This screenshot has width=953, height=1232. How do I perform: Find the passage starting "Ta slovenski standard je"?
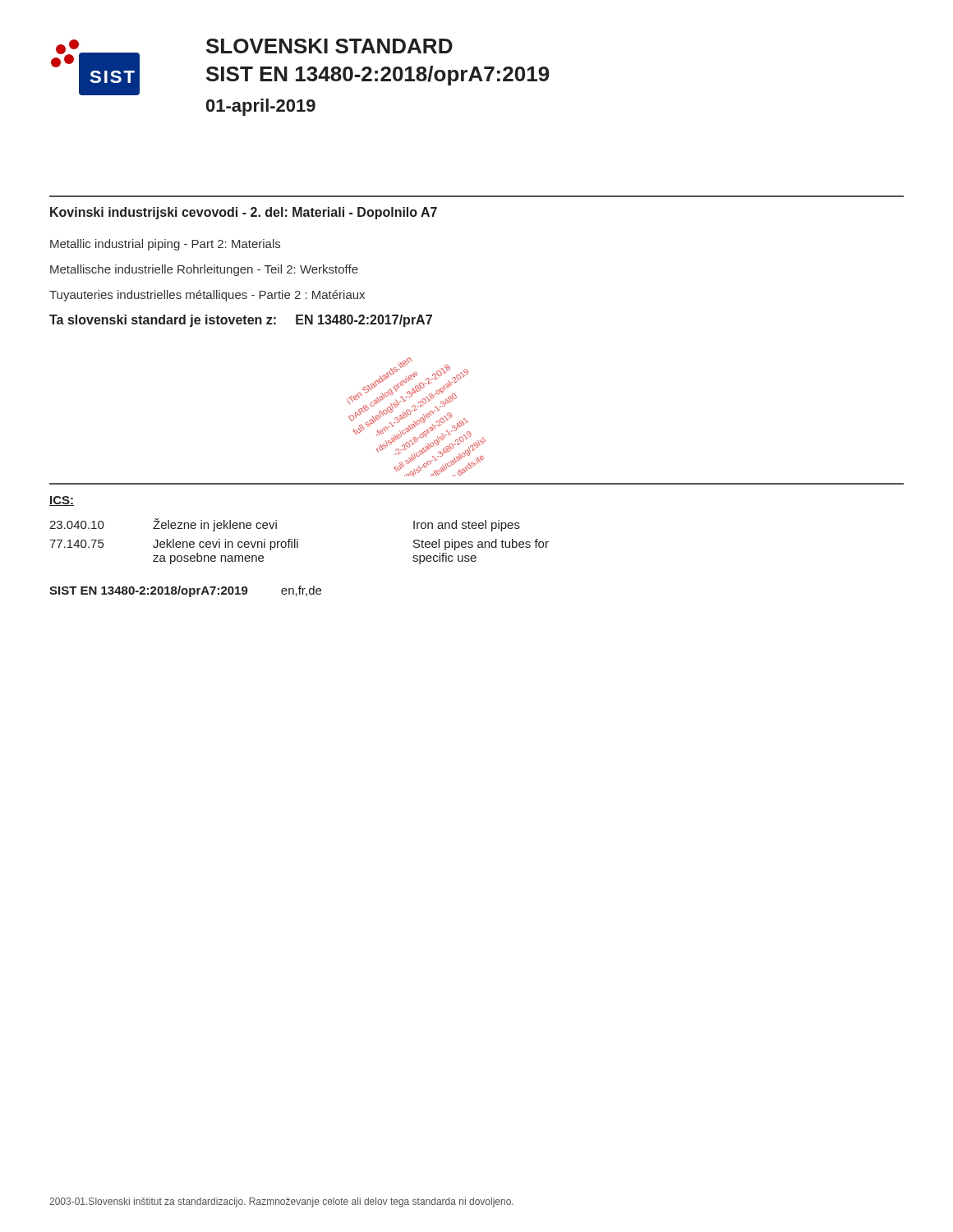tap(241, 320)
